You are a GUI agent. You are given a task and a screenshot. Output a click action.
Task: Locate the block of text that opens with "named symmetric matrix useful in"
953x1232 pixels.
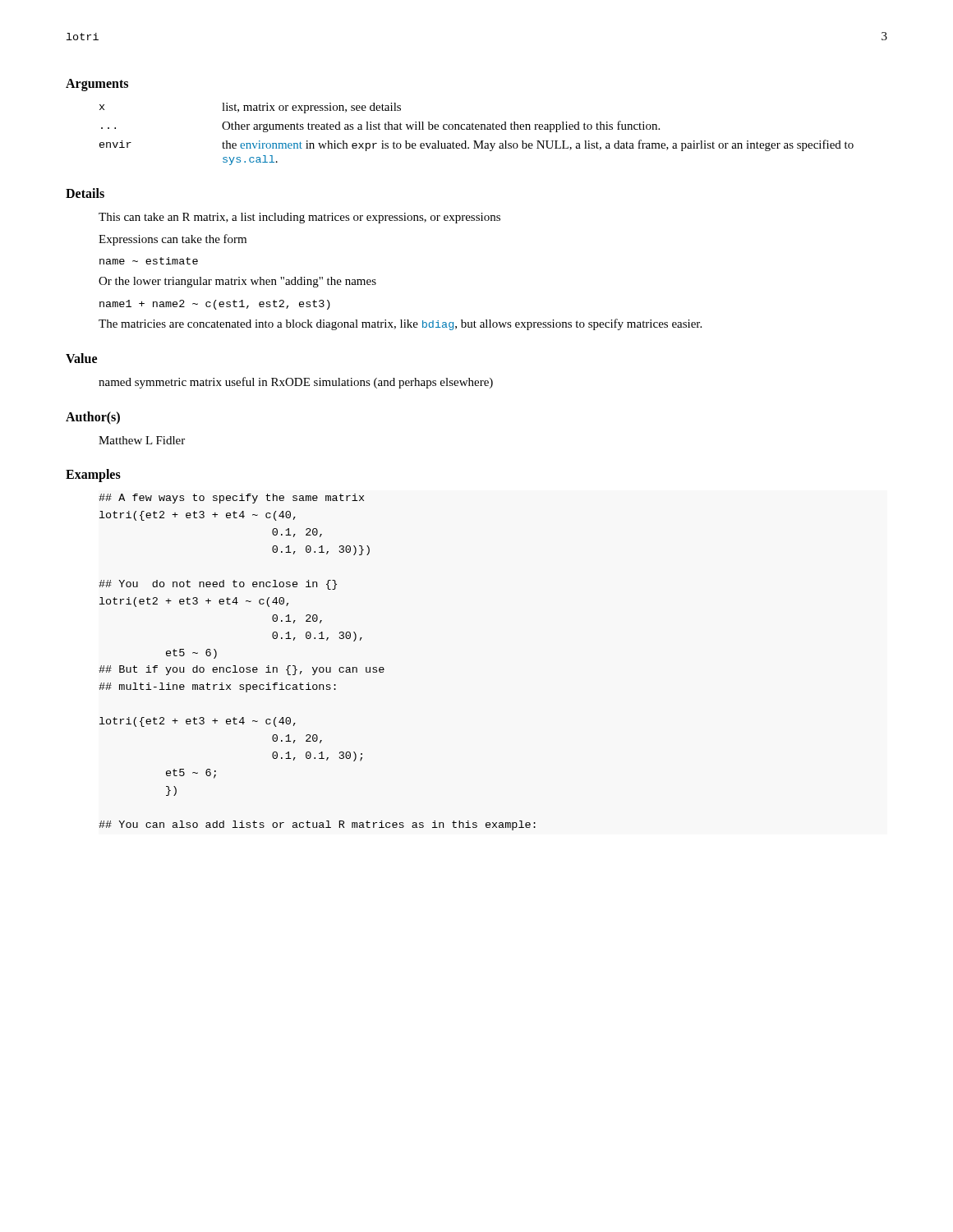click(x=296, y=382)
